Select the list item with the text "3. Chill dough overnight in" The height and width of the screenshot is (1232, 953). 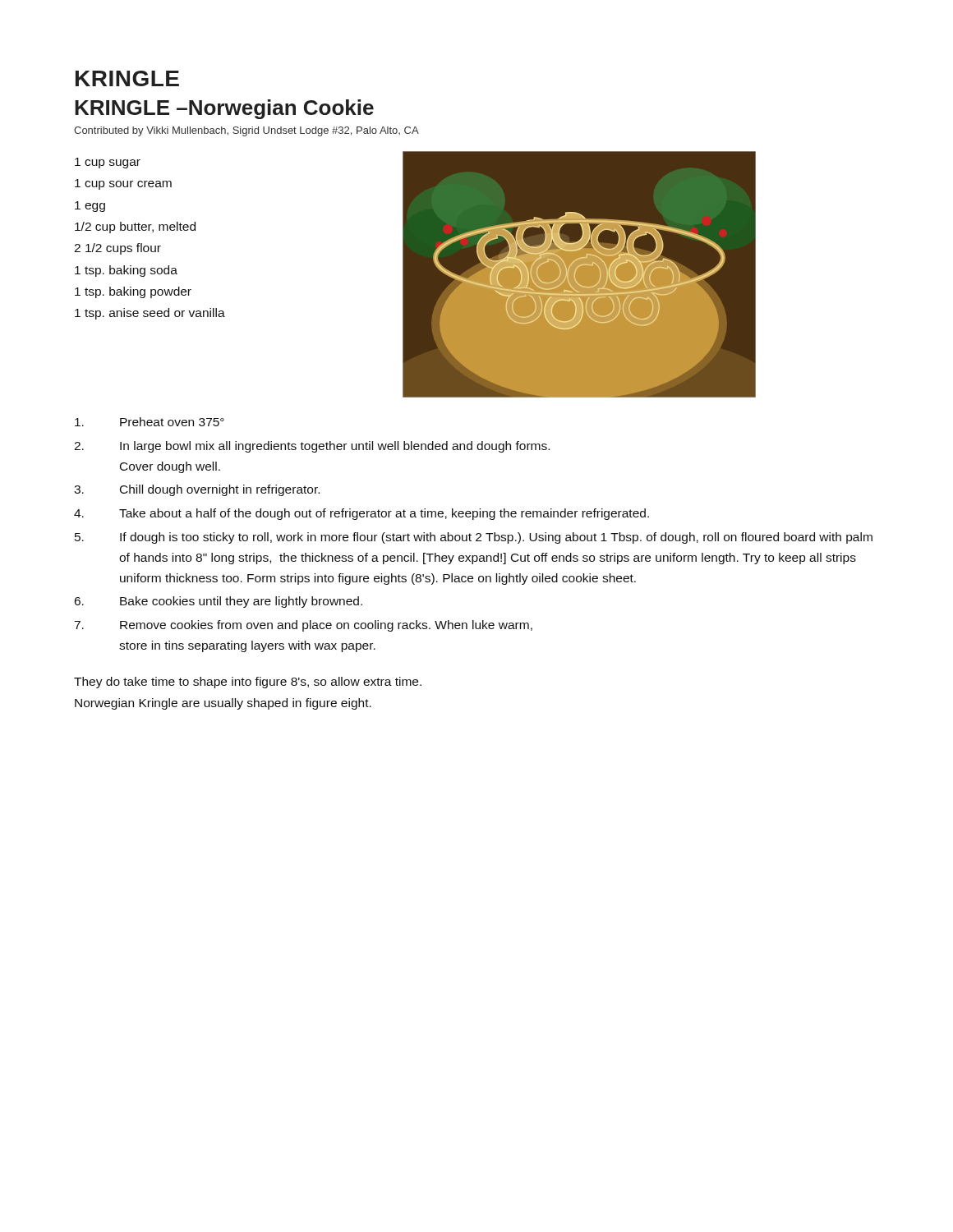tap(197, 490)
